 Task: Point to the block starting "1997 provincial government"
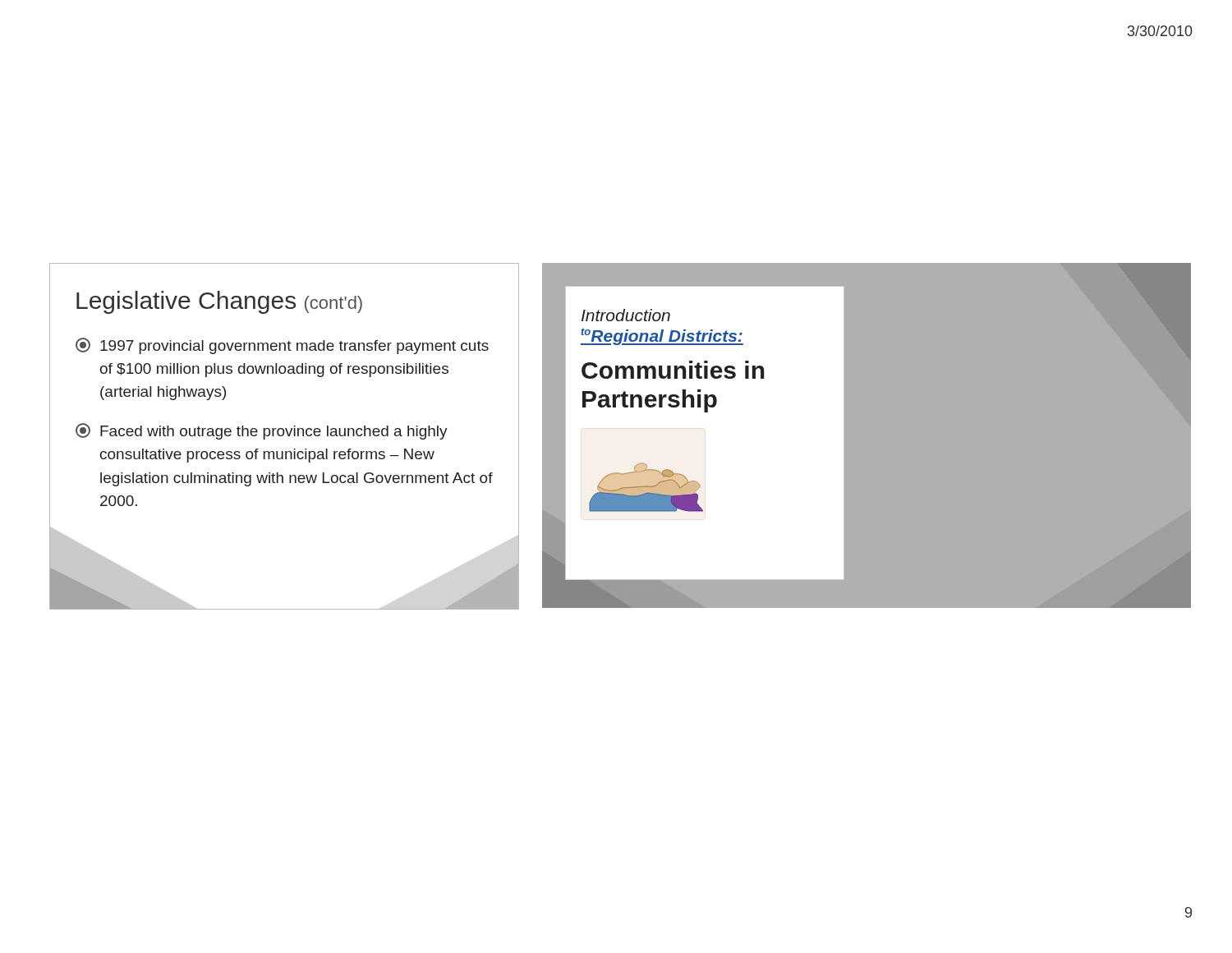(284, 369)
